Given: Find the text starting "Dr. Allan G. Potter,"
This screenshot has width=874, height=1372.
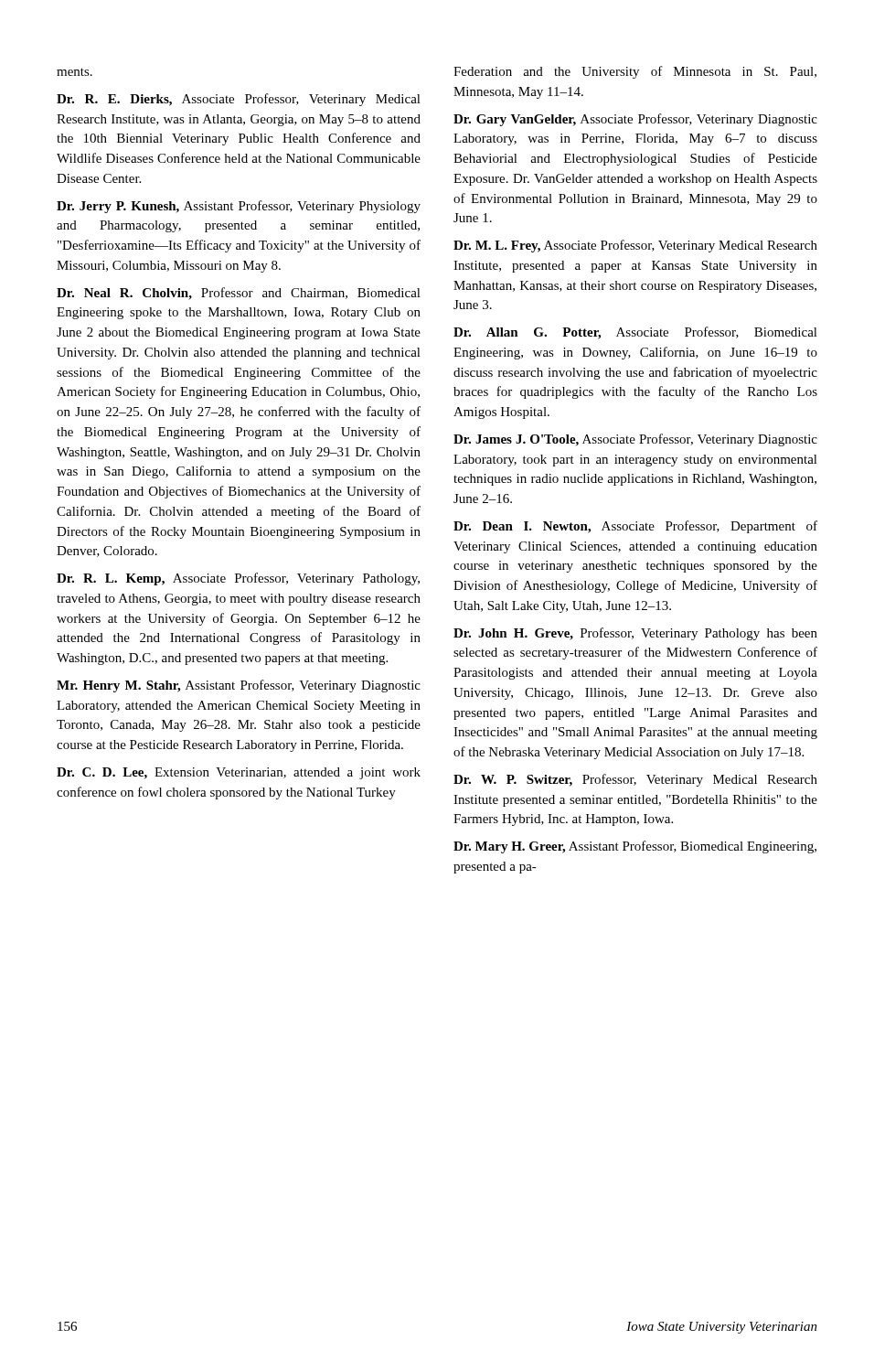Looking at the screenshot, I should (635, 373).
